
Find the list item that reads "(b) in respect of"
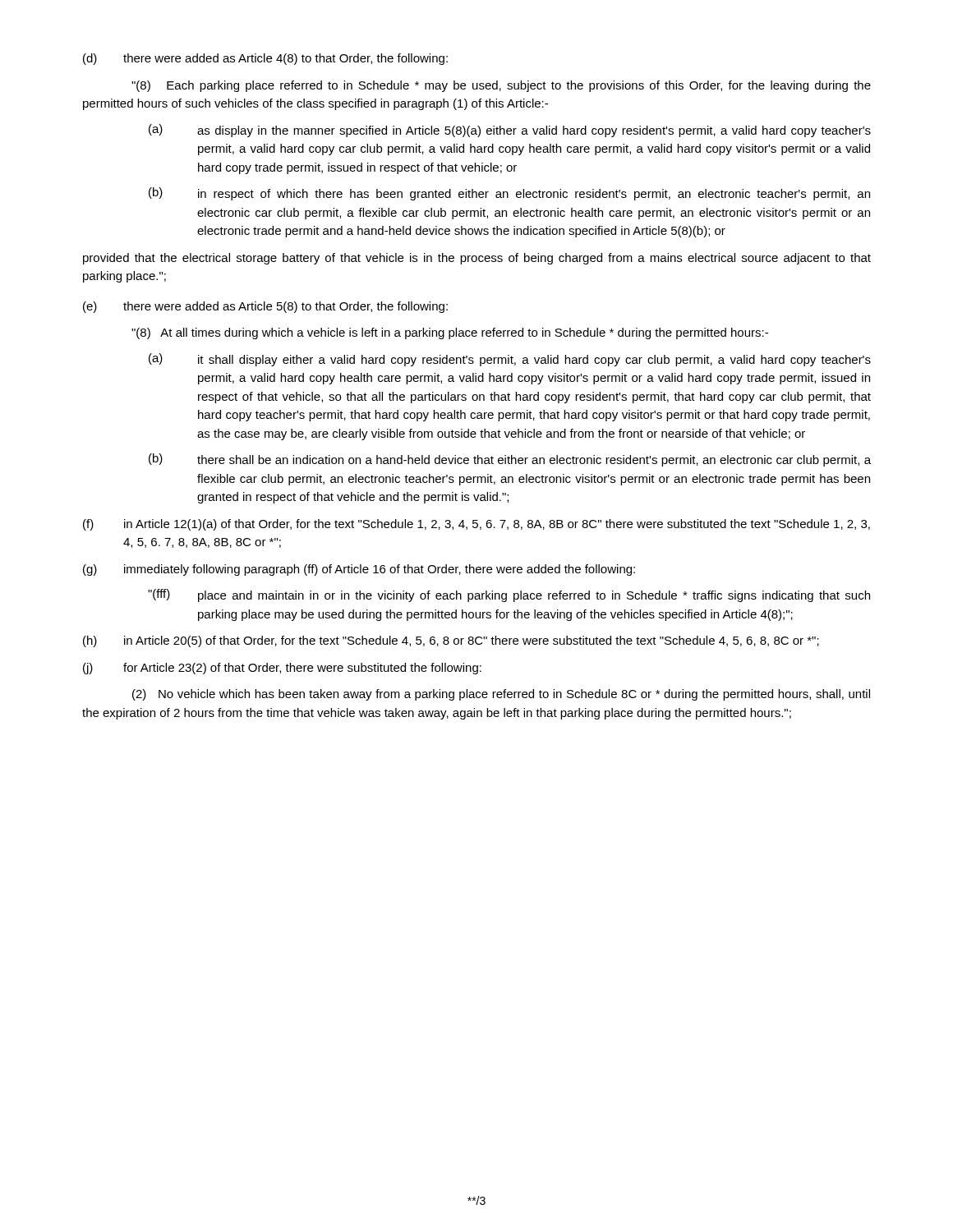509,213
